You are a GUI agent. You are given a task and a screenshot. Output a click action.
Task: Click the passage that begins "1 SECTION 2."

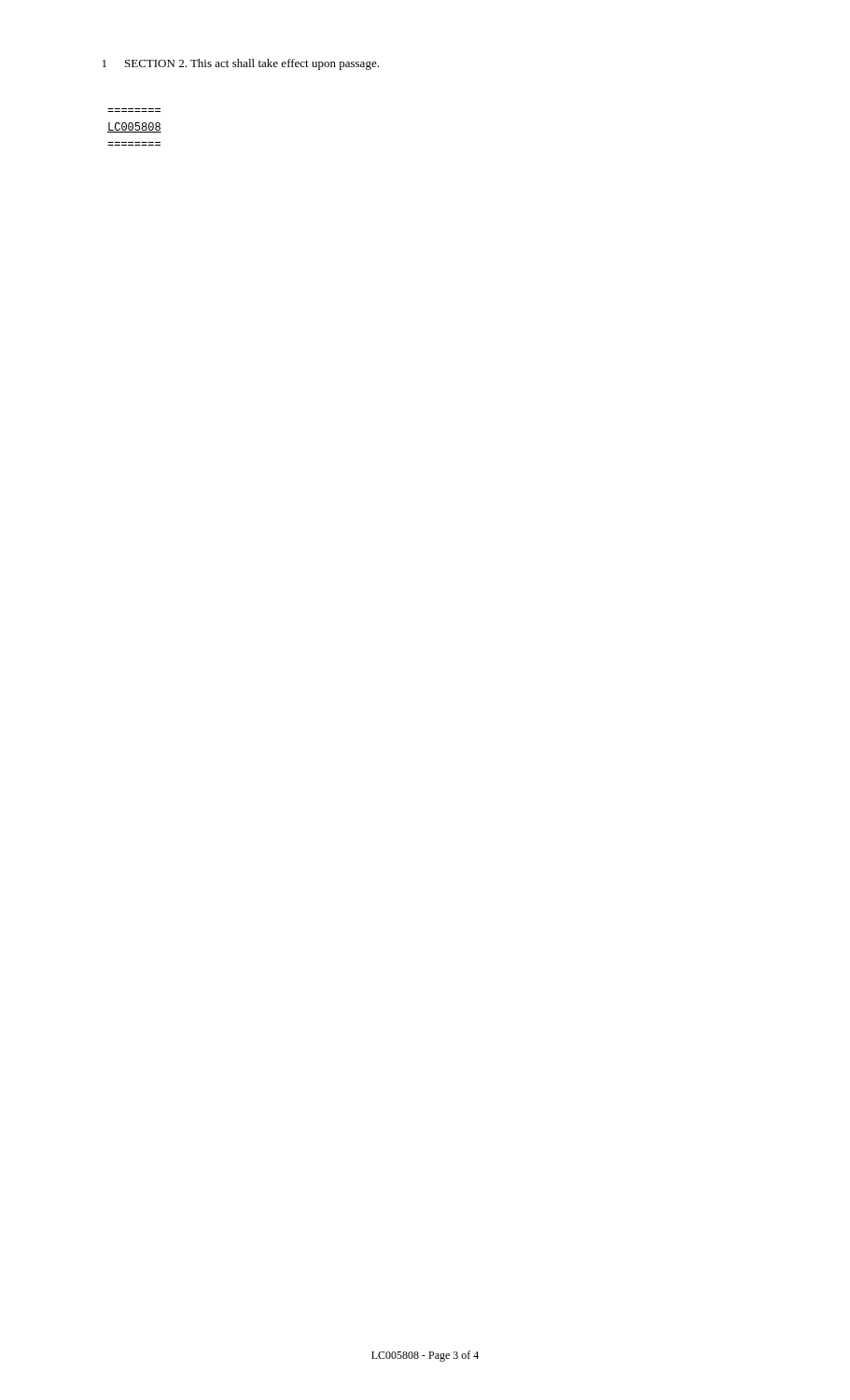point(220,63)
